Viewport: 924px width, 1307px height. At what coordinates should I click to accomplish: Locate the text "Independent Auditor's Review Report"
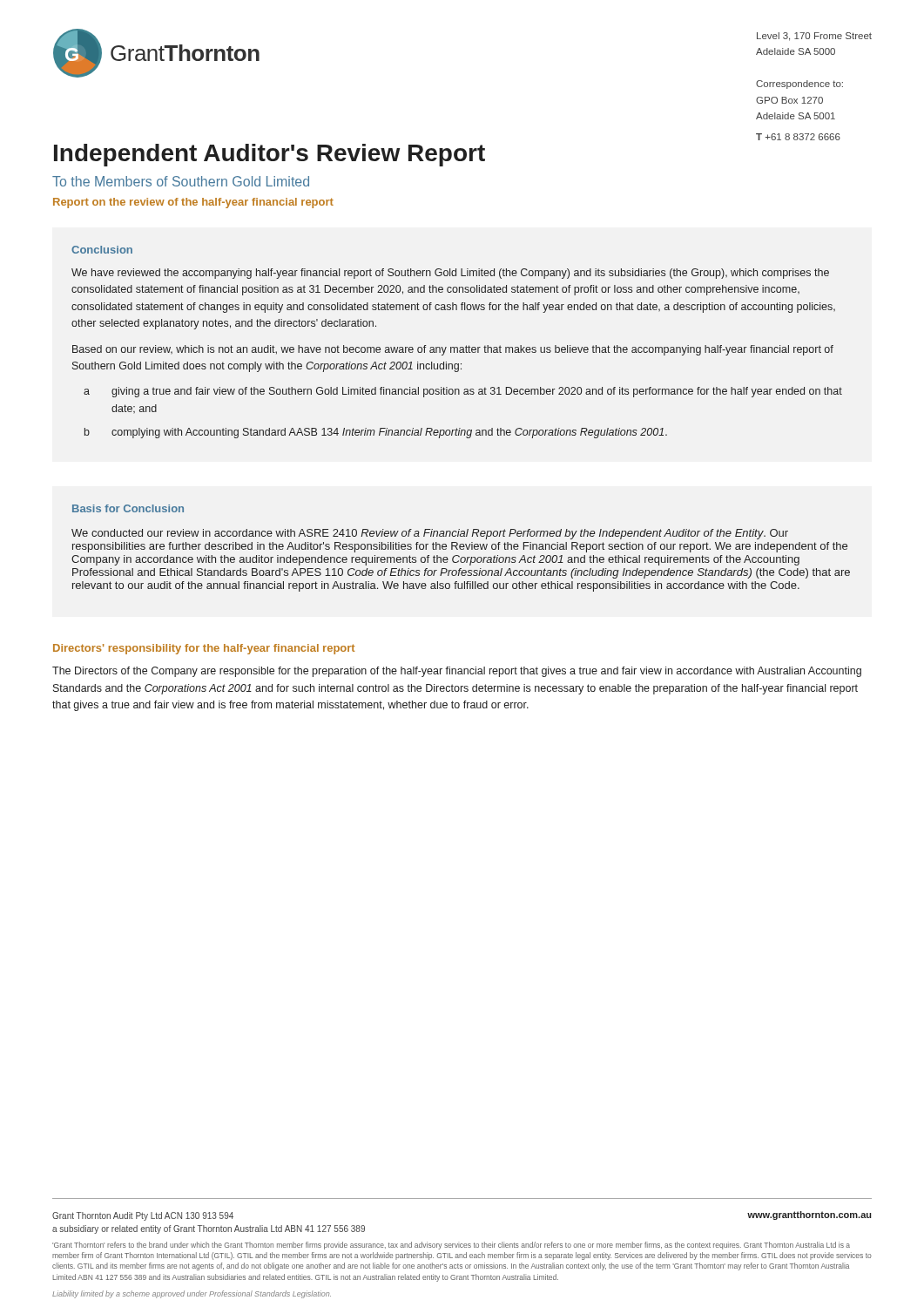(269, 153)
